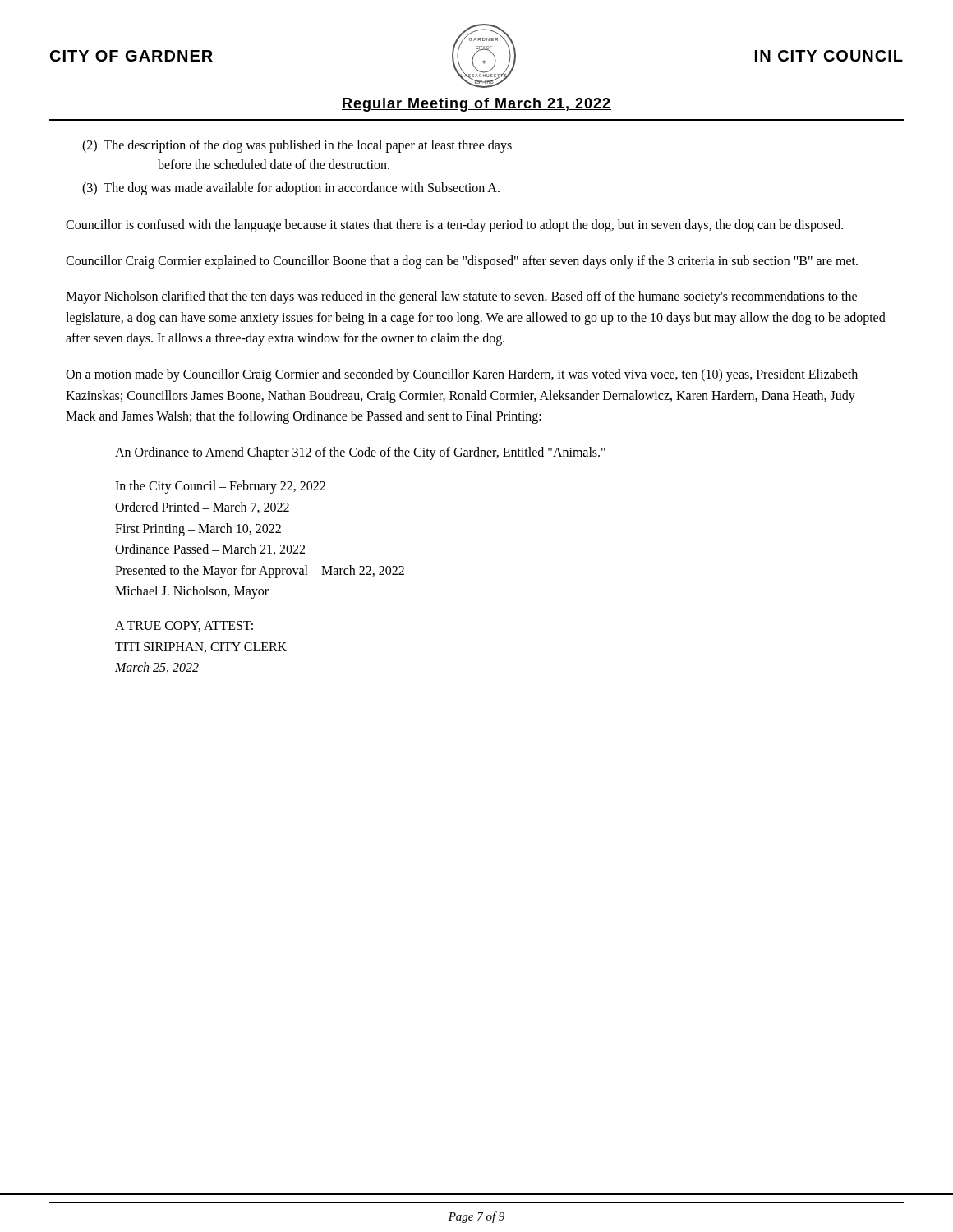This screenshot has width=953, height=1232.
Task: Click on the text block starting "Councillor is confused with"
Action: tap(455, 225)
